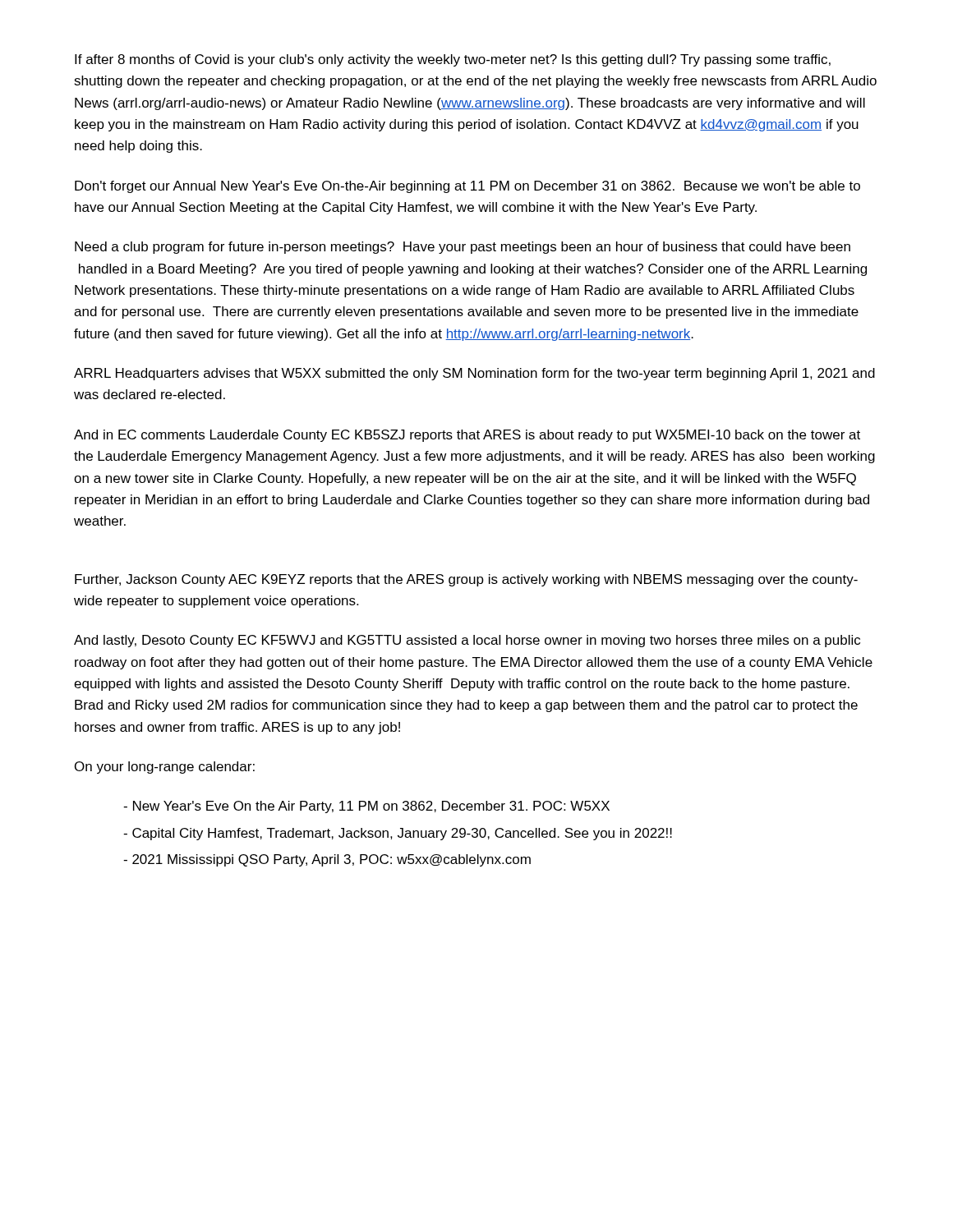Find the block on this page that starts "Capital City Hamfest, Trademart, Jackson,"
Screen dimensions: 1232x953
[402, 833]
